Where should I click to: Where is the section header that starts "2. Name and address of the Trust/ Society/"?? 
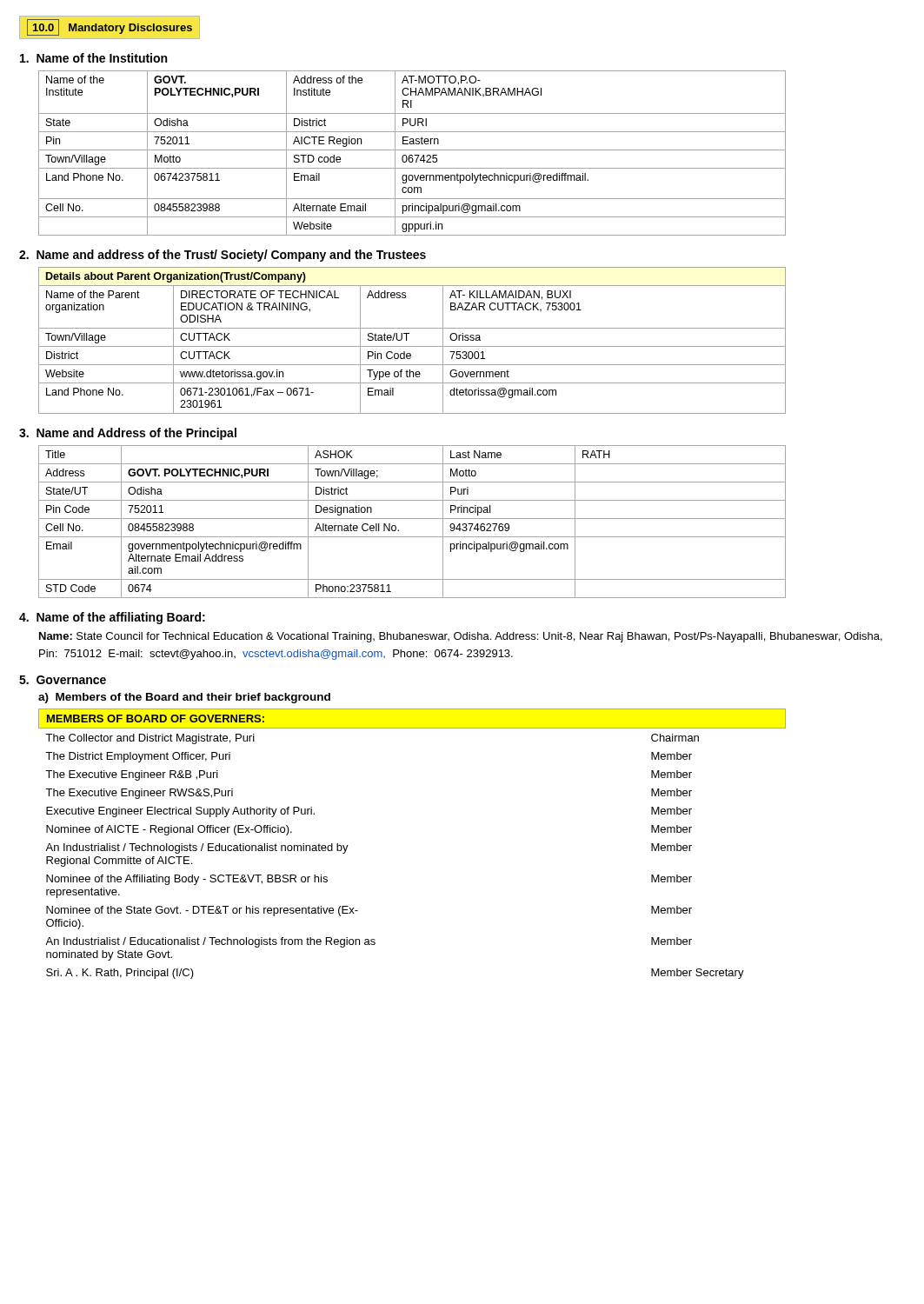223,255
